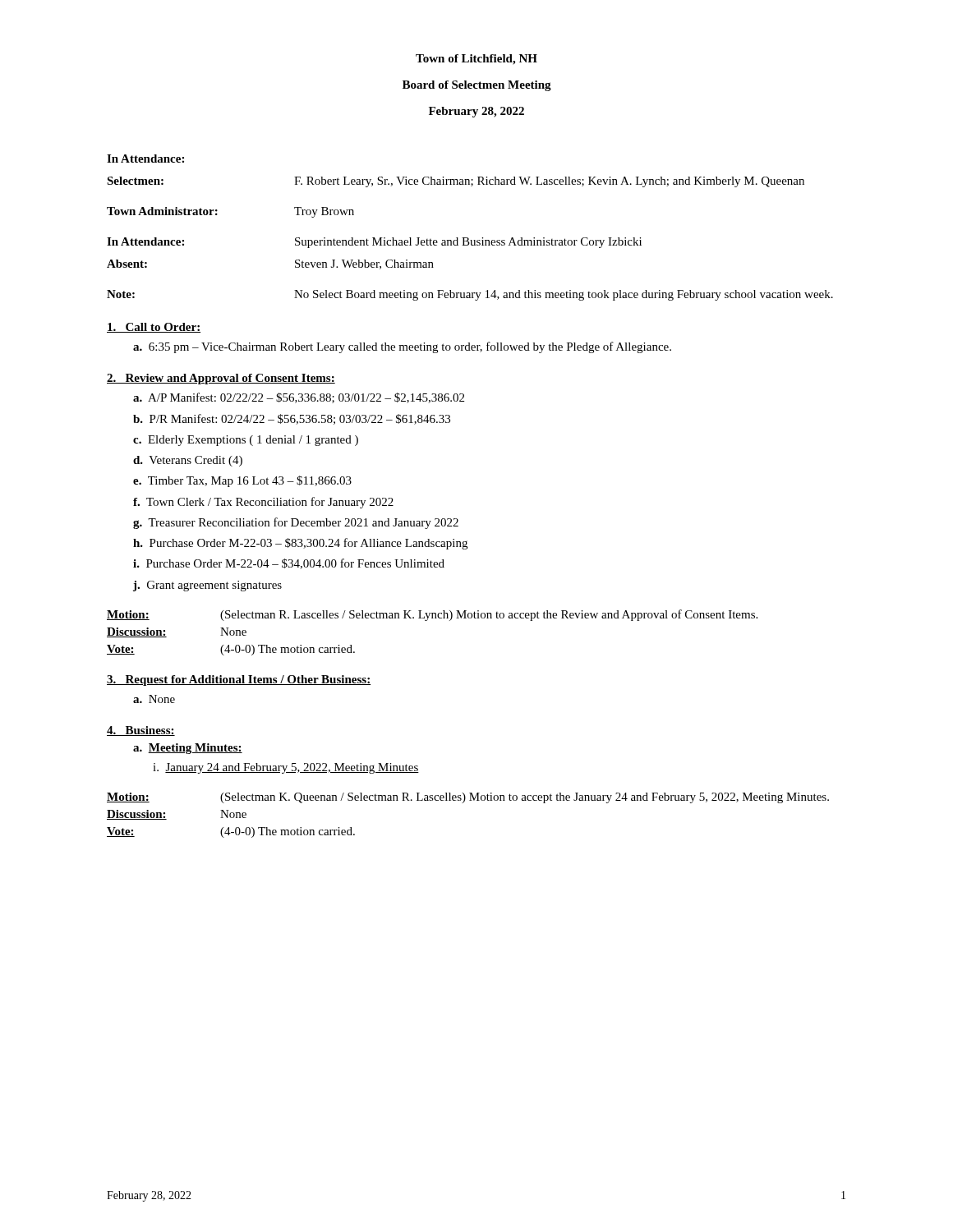Navigate to the element starting "3. Request for Additional Items / Other"
953x1232 pixels.
[239, 679]
